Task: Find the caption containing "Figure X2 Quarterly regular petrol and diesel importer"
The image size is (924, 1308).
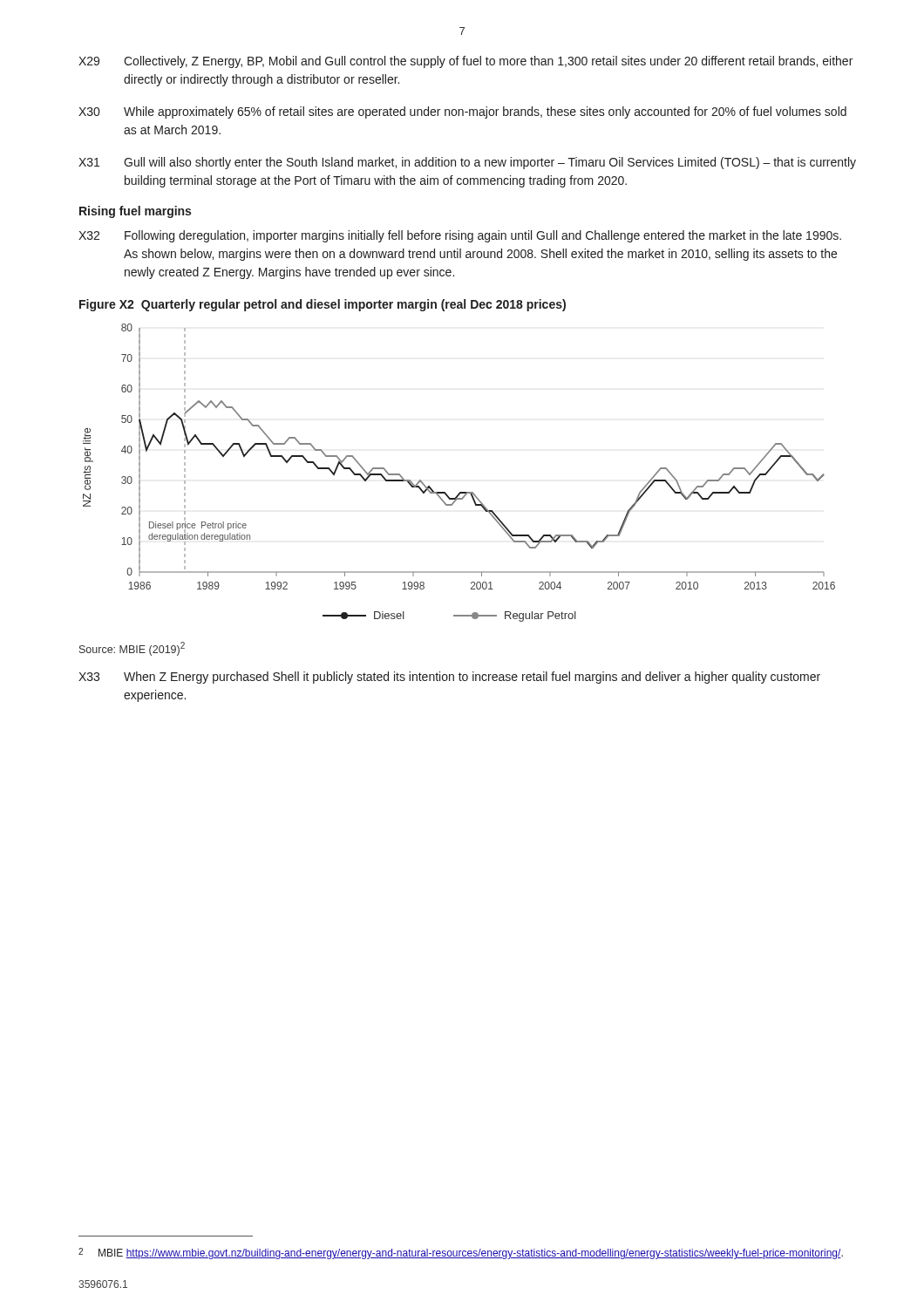Action: [x=322, y=304]
